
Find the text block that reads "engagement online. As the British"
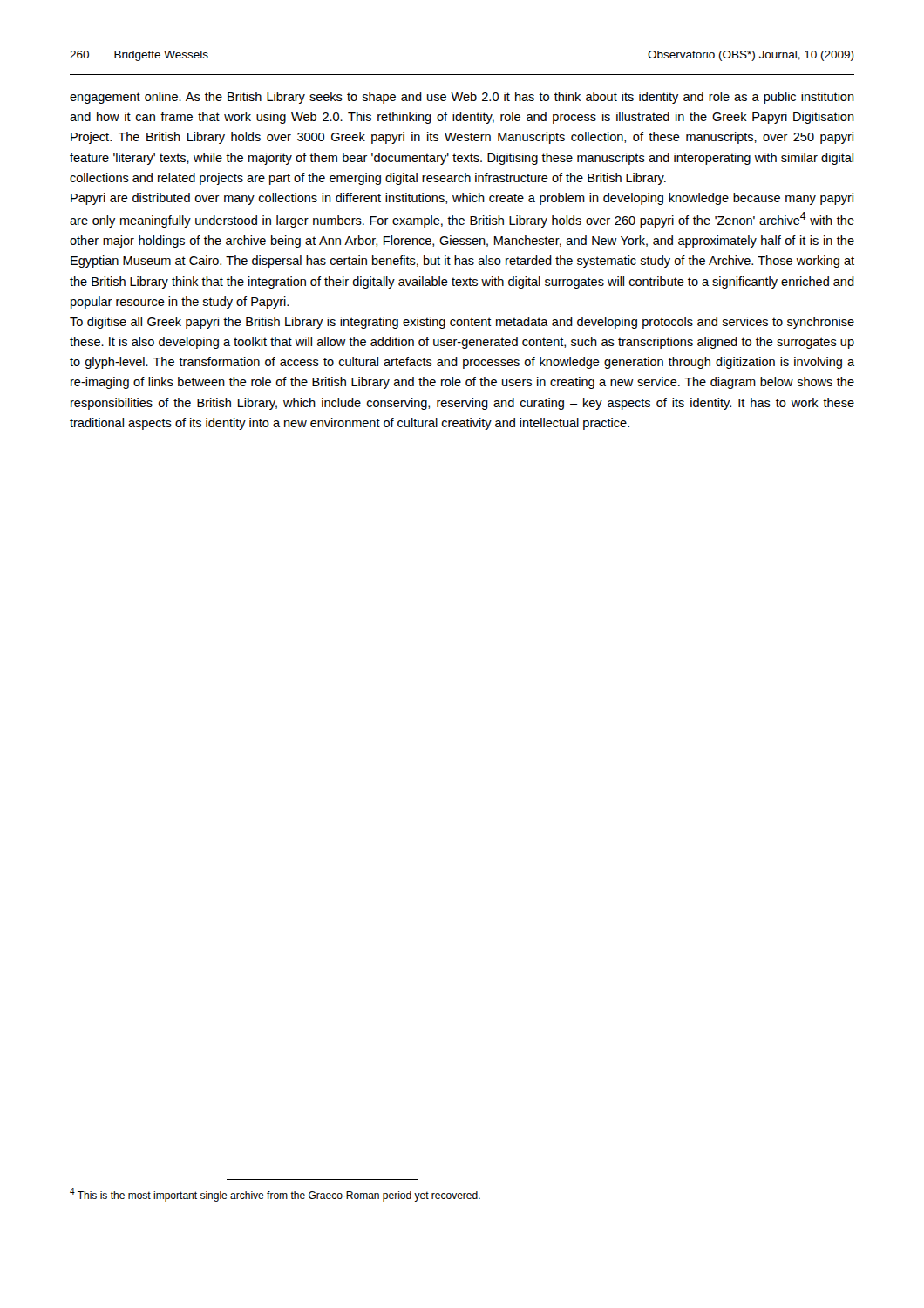[462, 138]
